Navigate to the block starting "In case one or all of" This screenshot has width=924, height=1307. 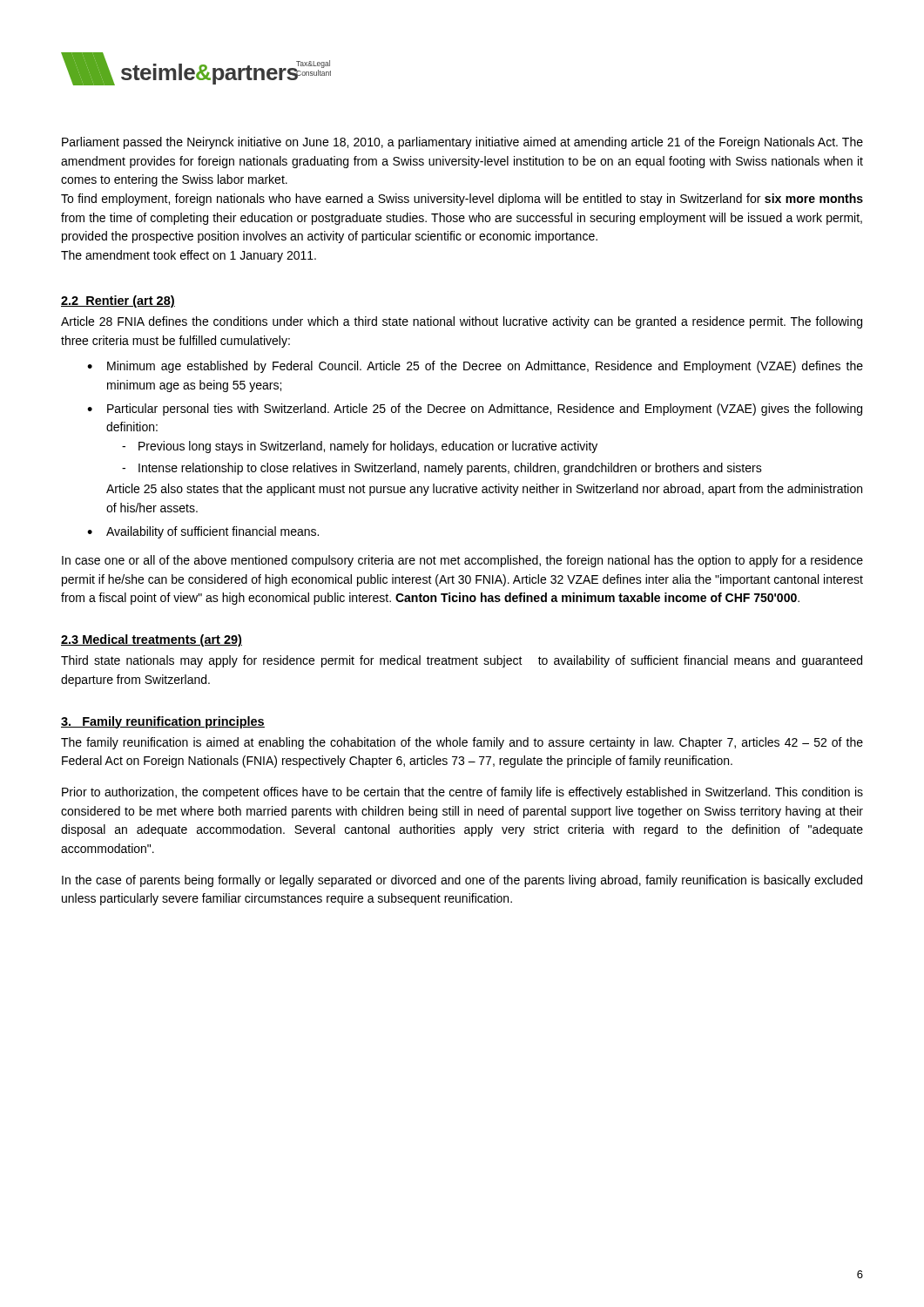click(462, 579)
